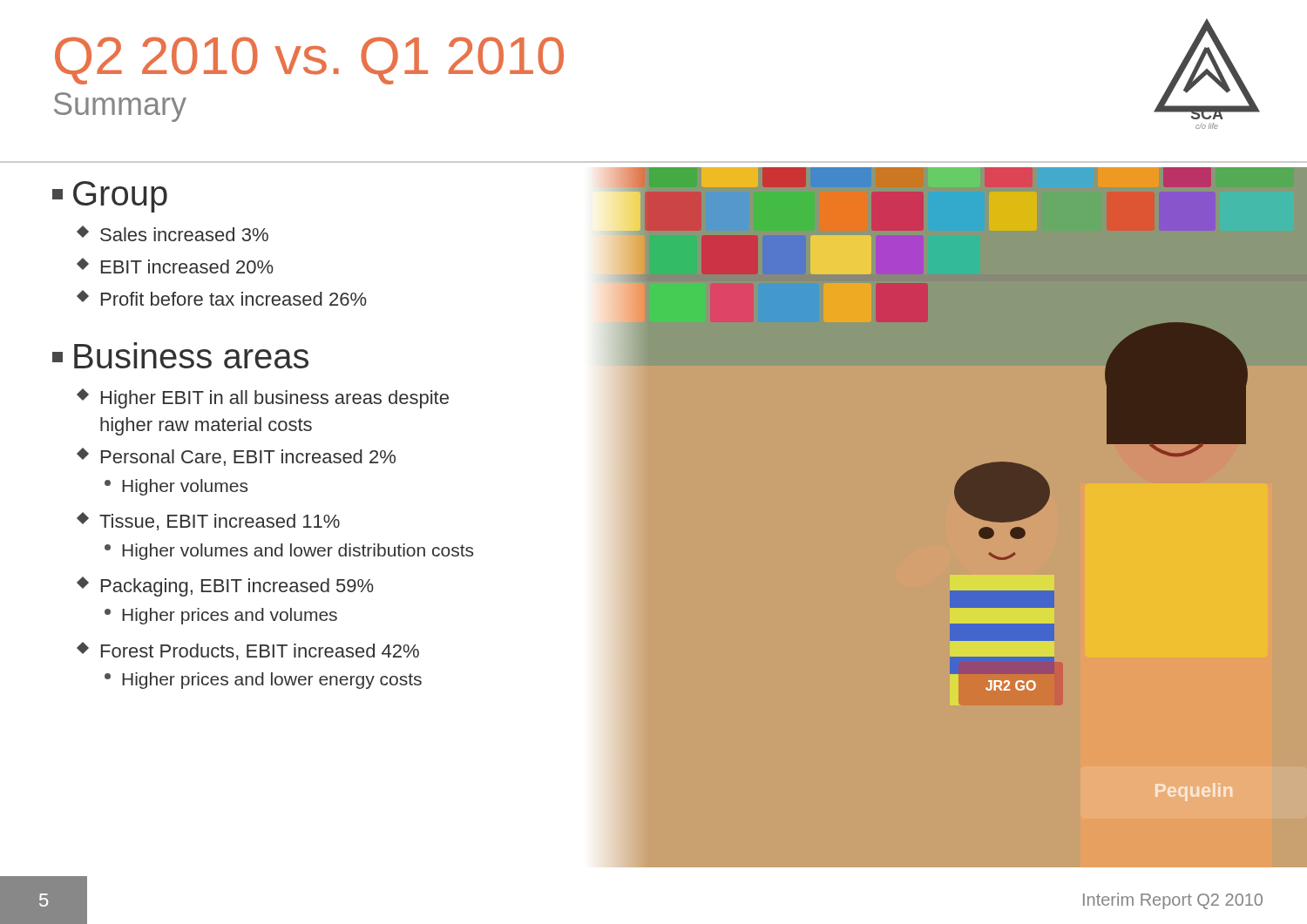Image resolution: width=1307 pixels, height=924 pixels.
Task: Select the list item that reads "EBIT increased 20%"
Action: (x=176, y=267)
